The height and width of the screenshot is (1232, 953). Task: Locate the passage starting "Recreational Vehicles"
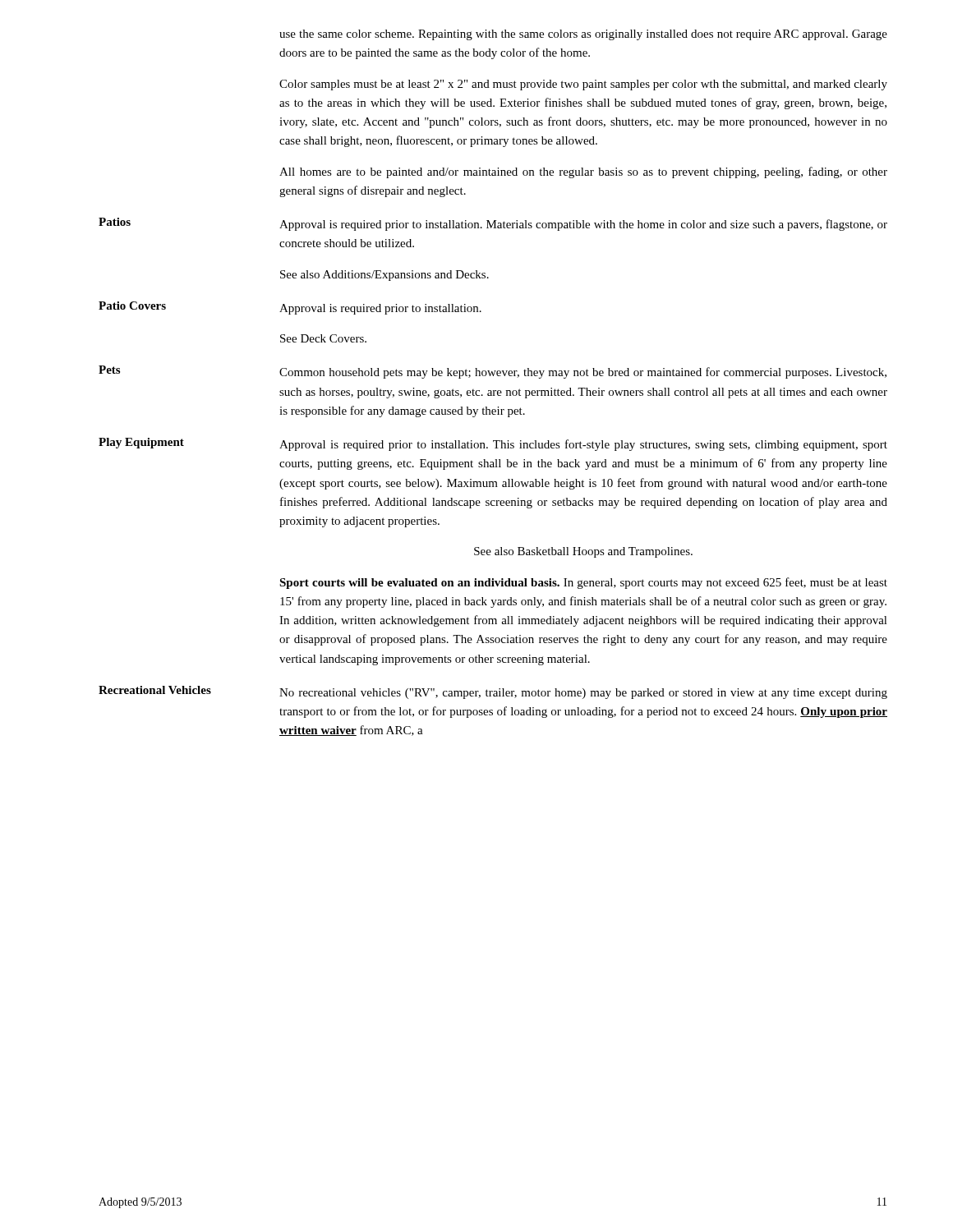[155, 690]
